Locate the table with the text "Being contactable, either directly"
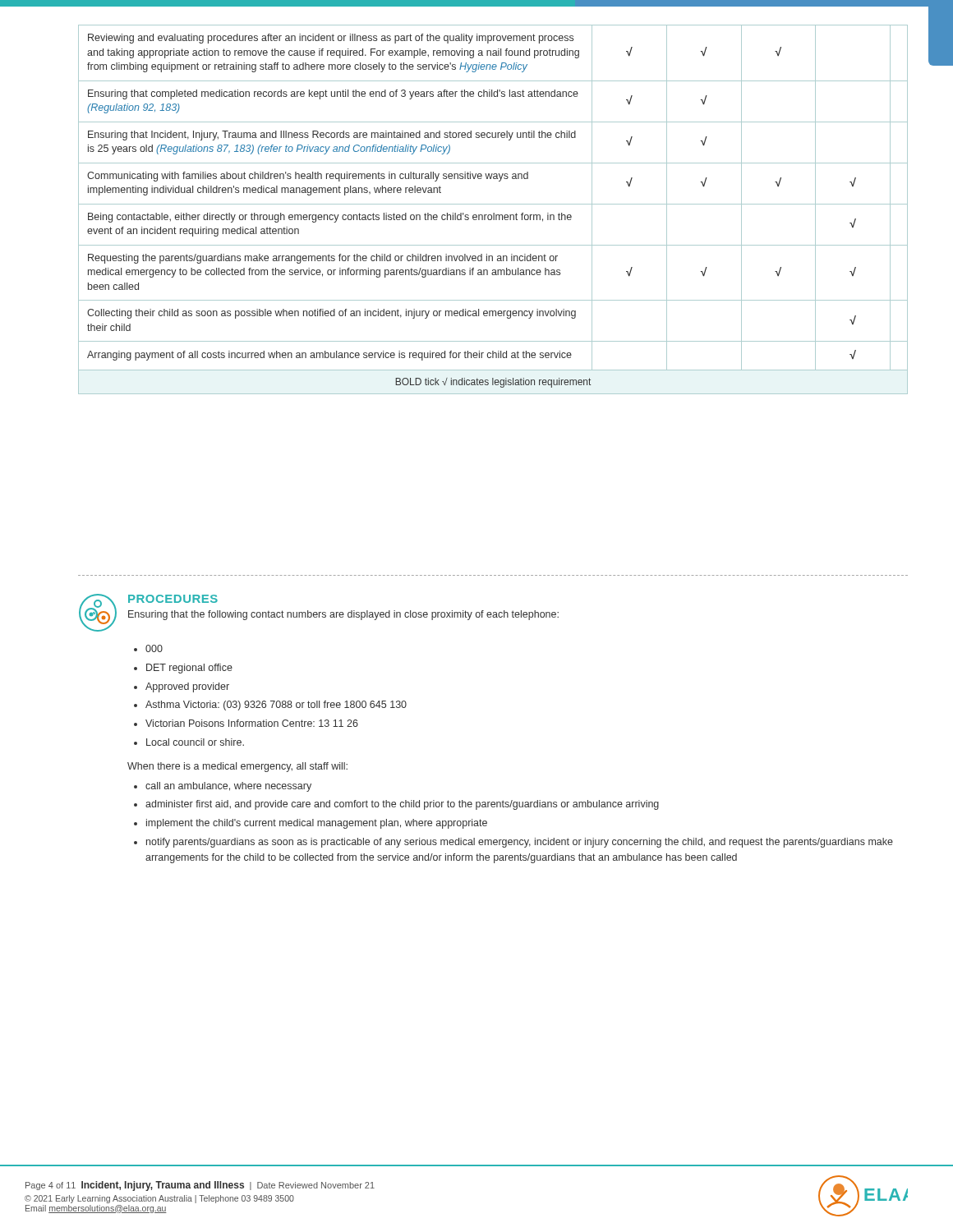The width and height of the screenshot is (953, 1232). pyautogui.click(x=493, y=210)
